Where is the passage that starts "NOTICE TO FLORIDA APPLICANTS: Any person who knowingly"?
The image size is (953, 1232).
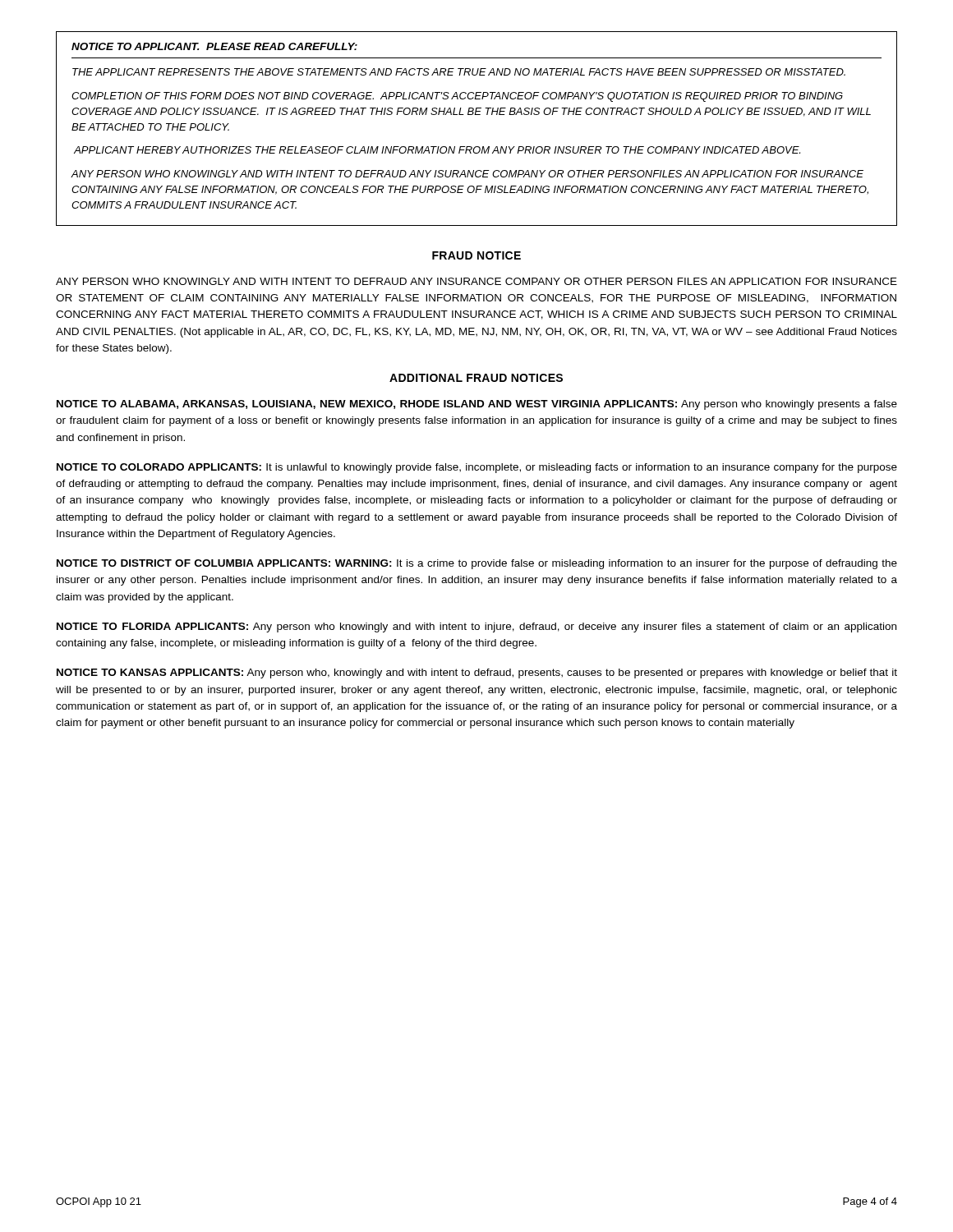476,634
